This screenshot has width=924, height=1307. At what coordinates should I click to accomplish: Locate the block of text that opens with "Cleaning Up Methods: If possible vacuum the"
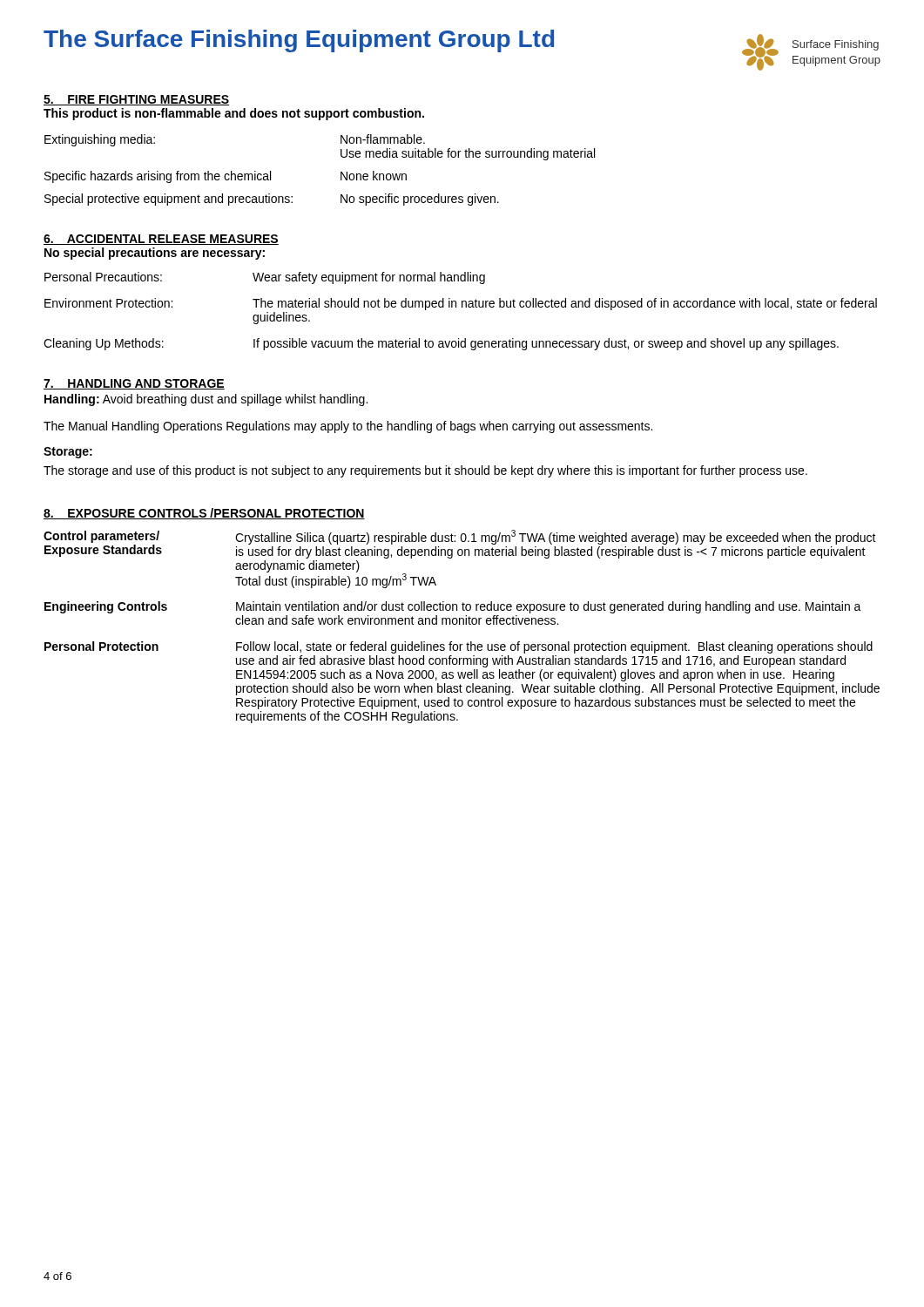tap(462, 343)
